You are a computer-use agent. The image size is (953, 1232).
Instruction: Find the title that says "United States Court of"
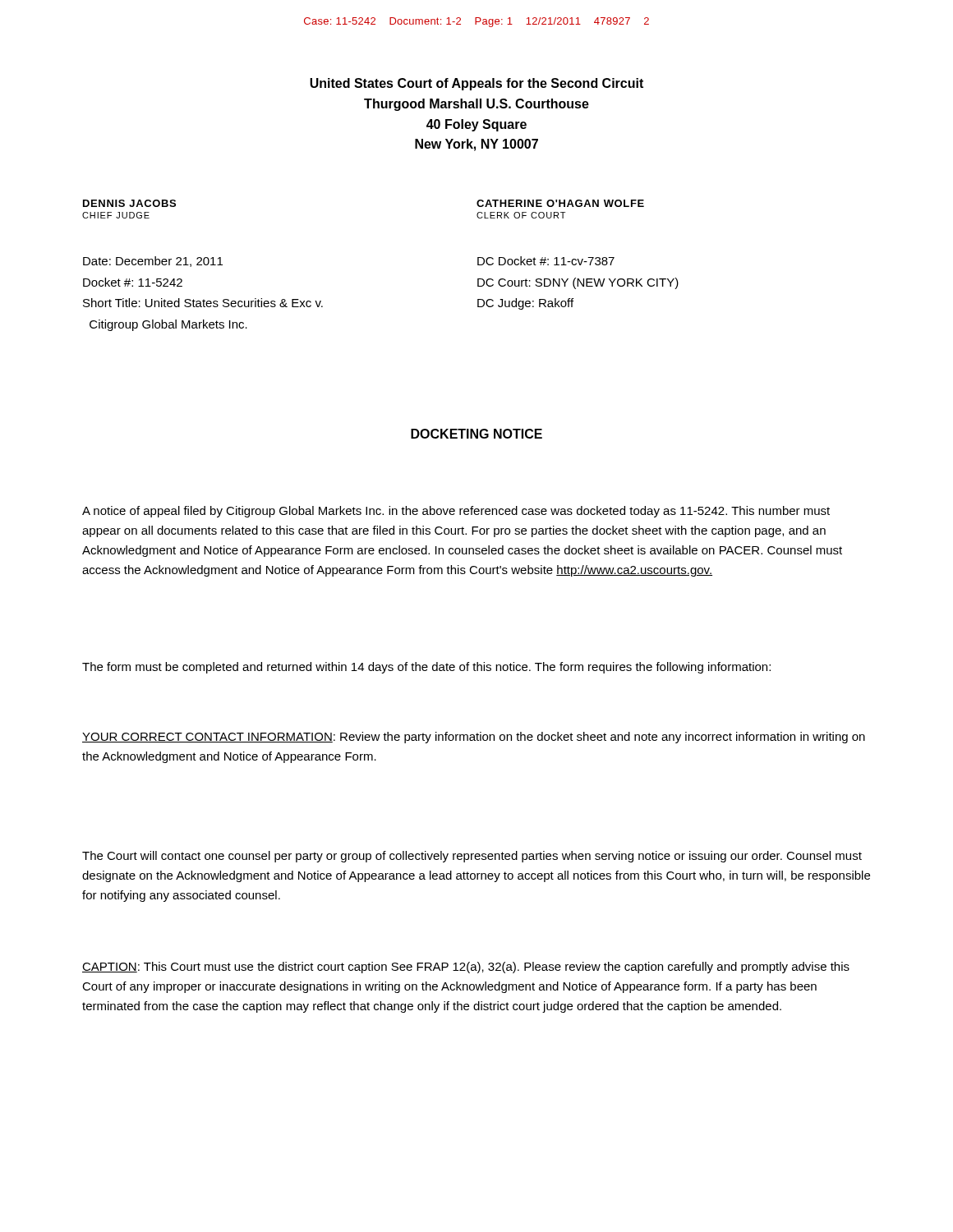(476, 114)
